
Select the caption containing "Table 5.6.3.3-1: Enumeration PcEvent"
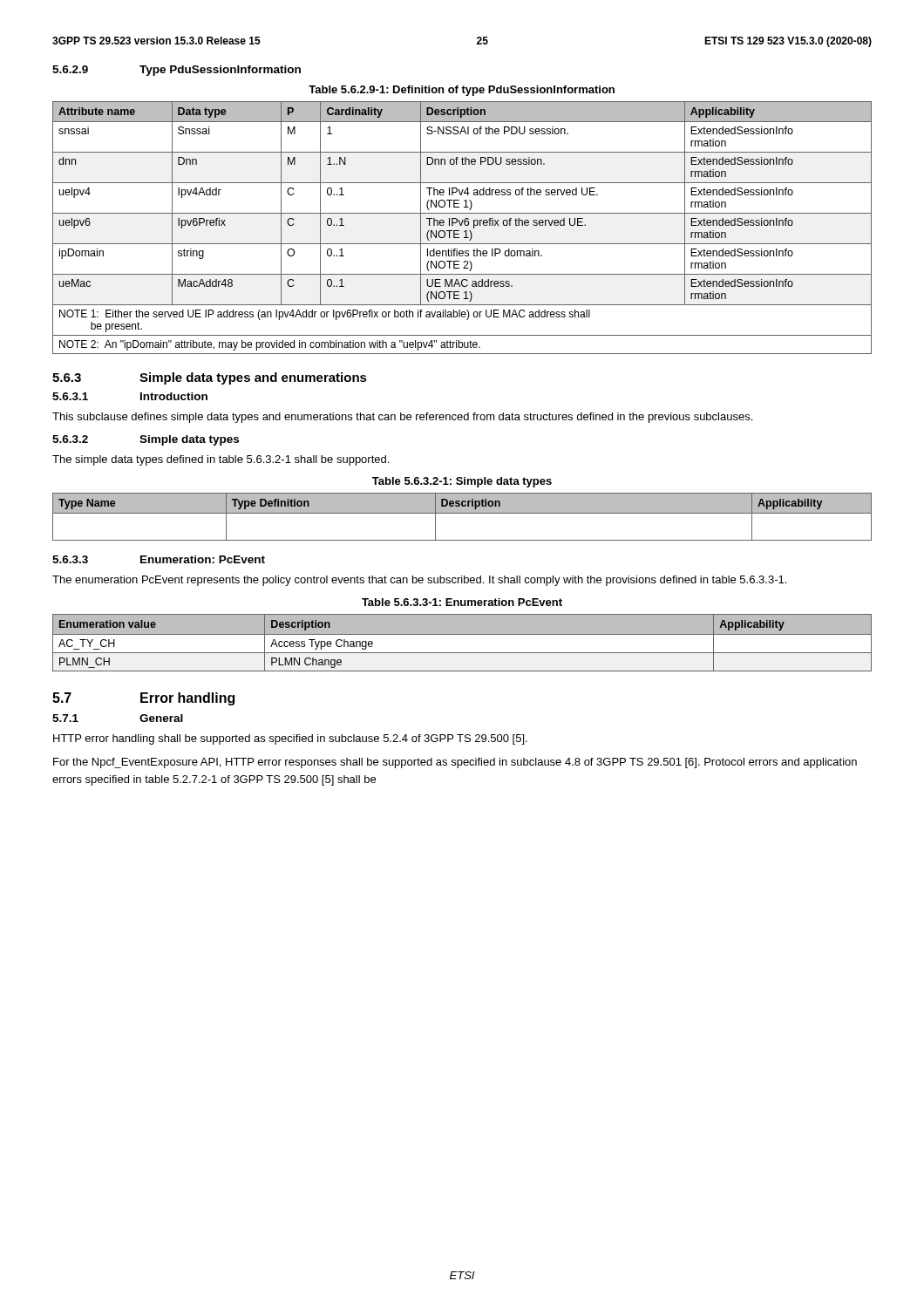[462, 602]
